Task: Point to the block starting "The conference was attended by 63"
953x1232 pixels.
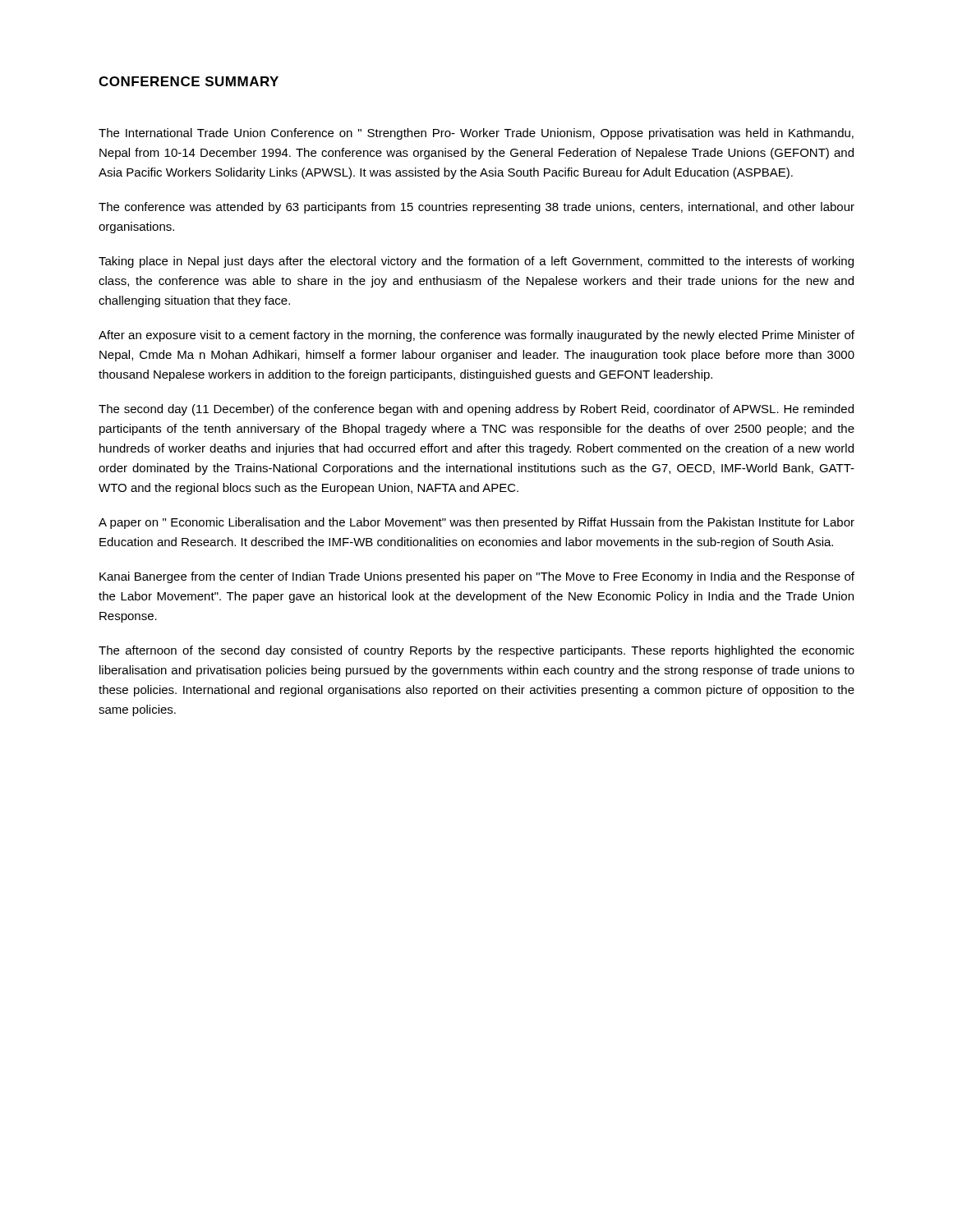Action: tap(476, 216)
